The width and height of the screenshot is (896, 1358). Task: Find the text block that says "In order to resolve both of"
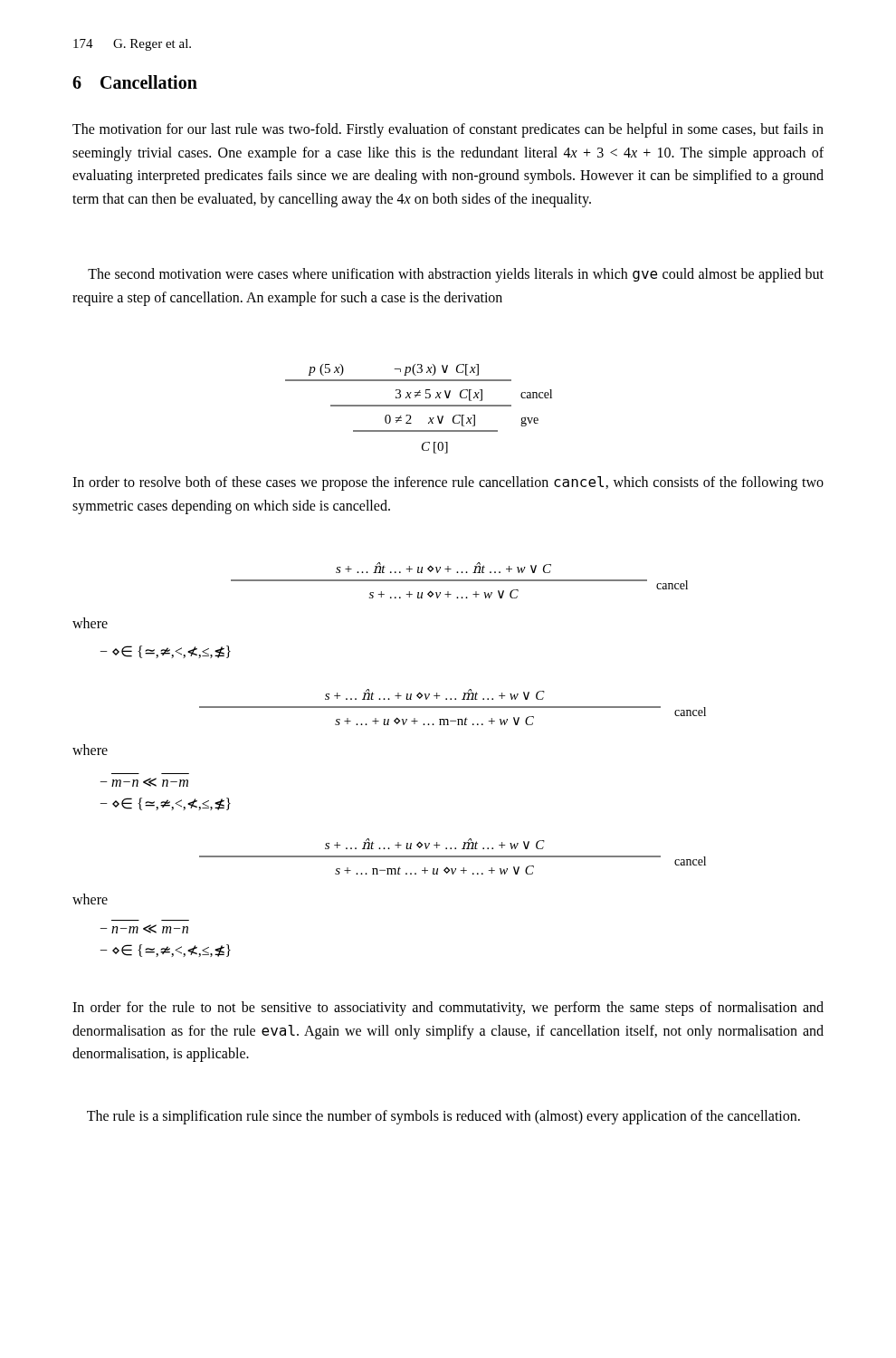(x=448, y=493)
